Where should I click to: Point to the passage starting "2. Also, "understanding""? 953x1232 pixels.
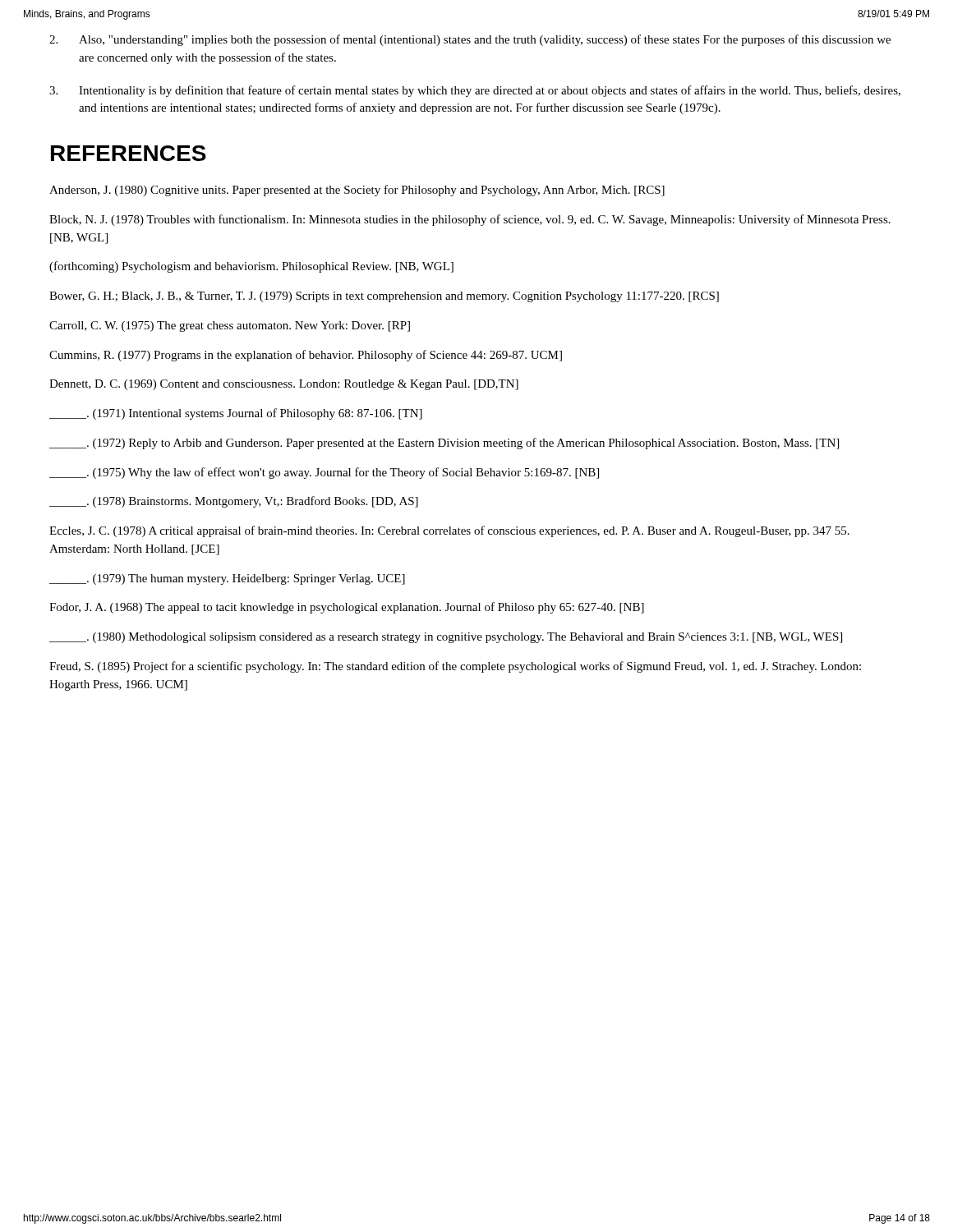pyautogui.click(x=476, y=49)
